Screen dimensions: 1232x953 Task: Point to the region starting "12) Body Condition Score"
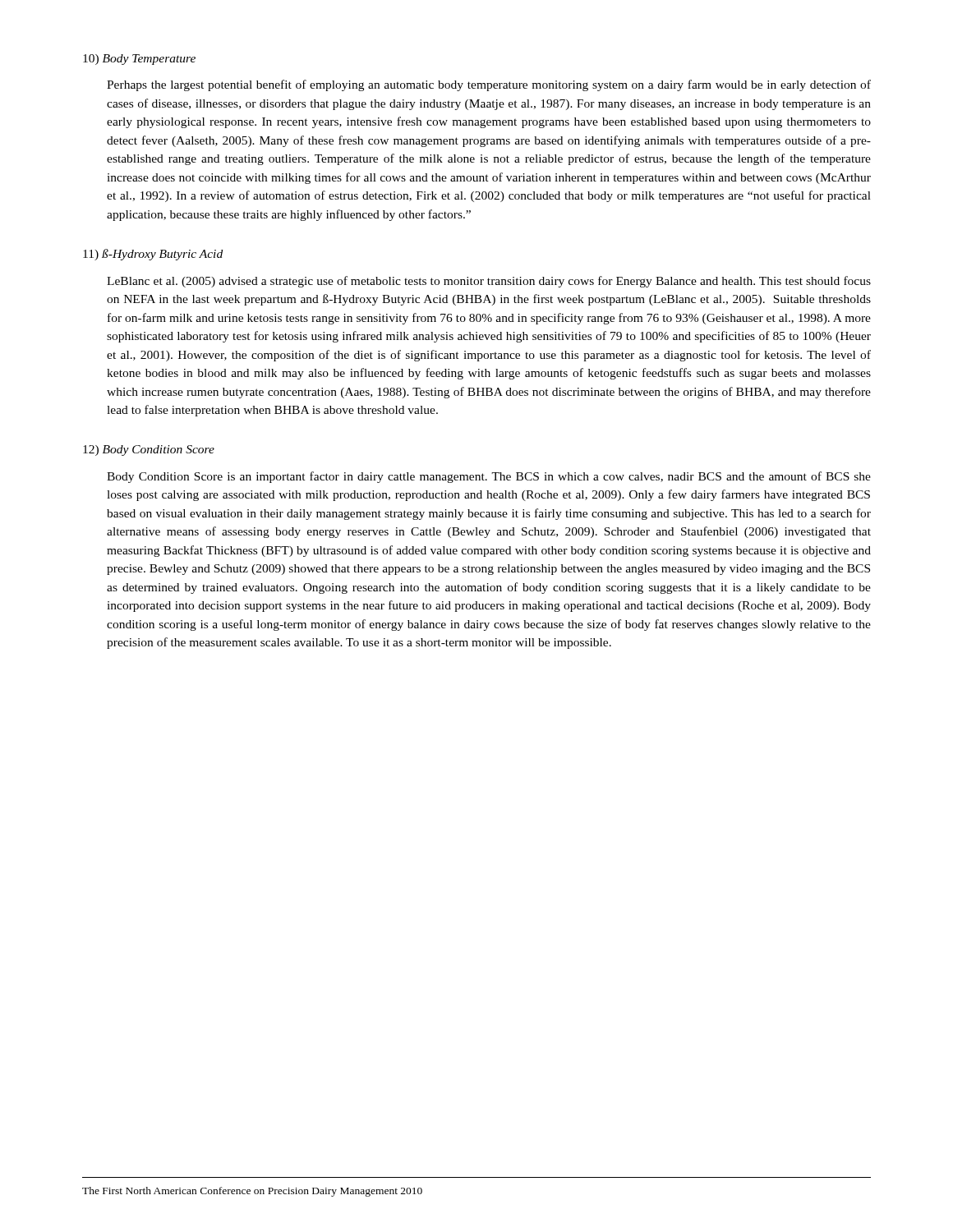148,449
